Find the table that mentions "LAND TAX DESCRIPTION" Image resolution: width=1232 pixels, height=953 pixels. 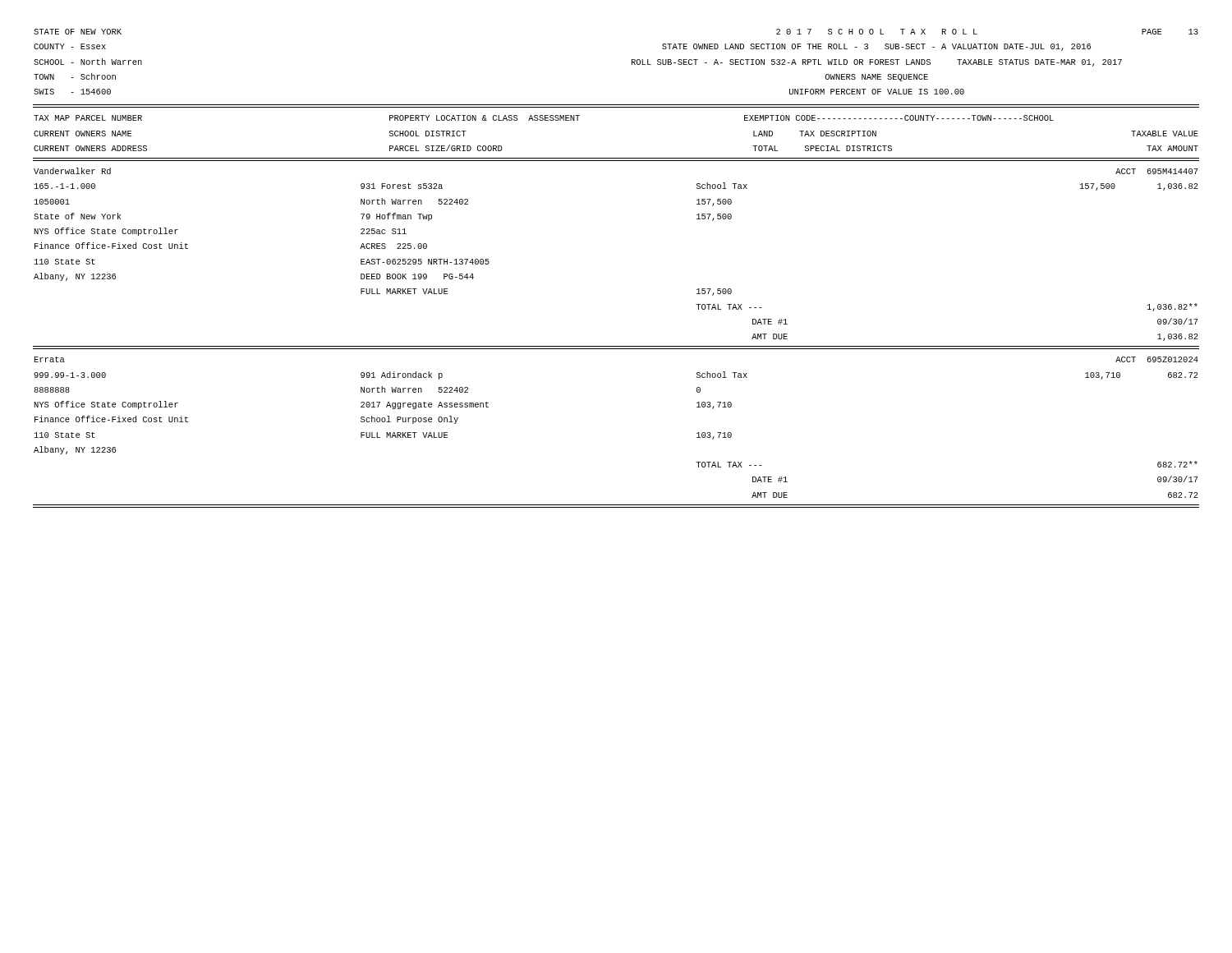click(x=616, y=309)
